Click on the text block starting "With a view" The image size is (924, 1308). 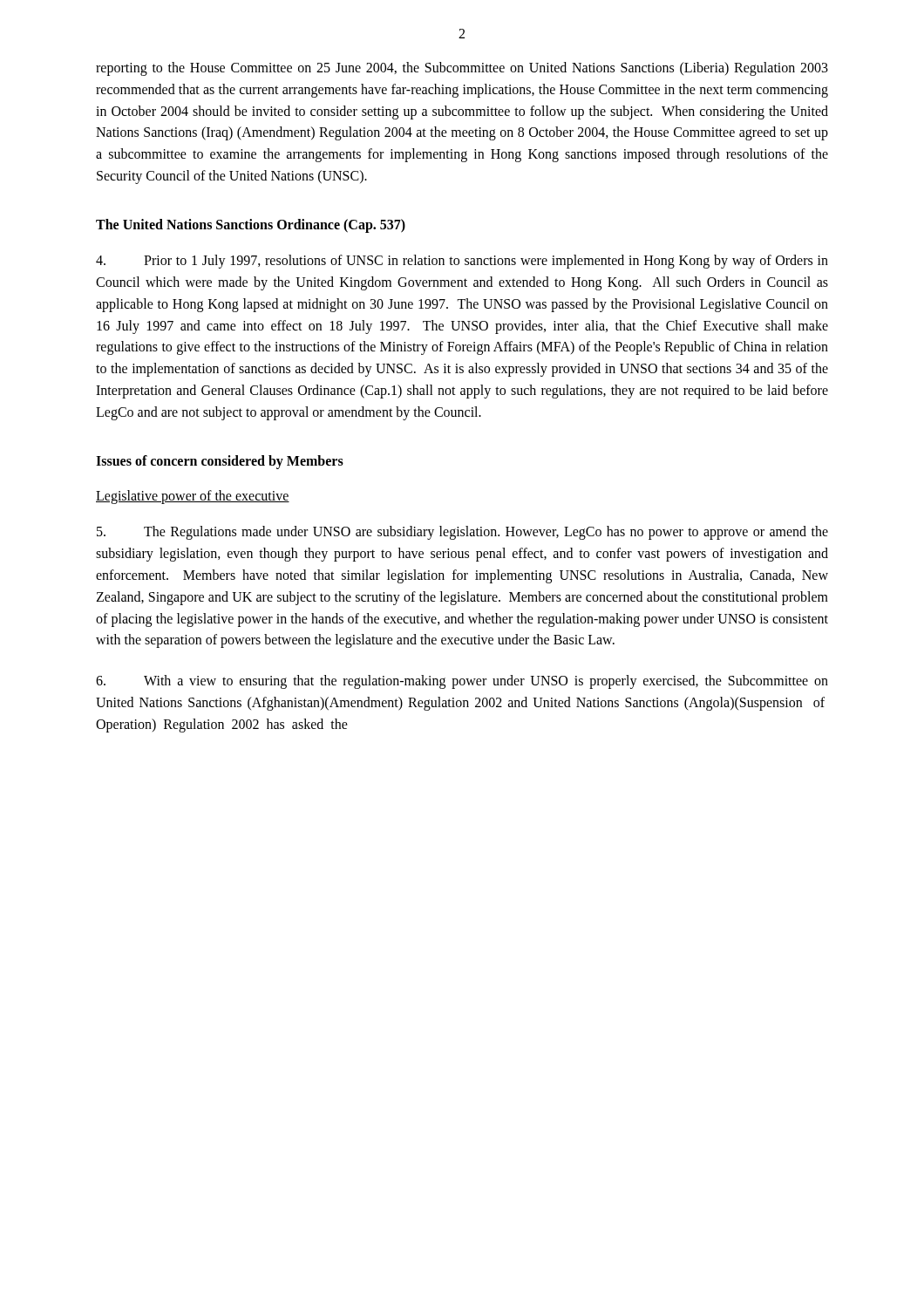462,701
